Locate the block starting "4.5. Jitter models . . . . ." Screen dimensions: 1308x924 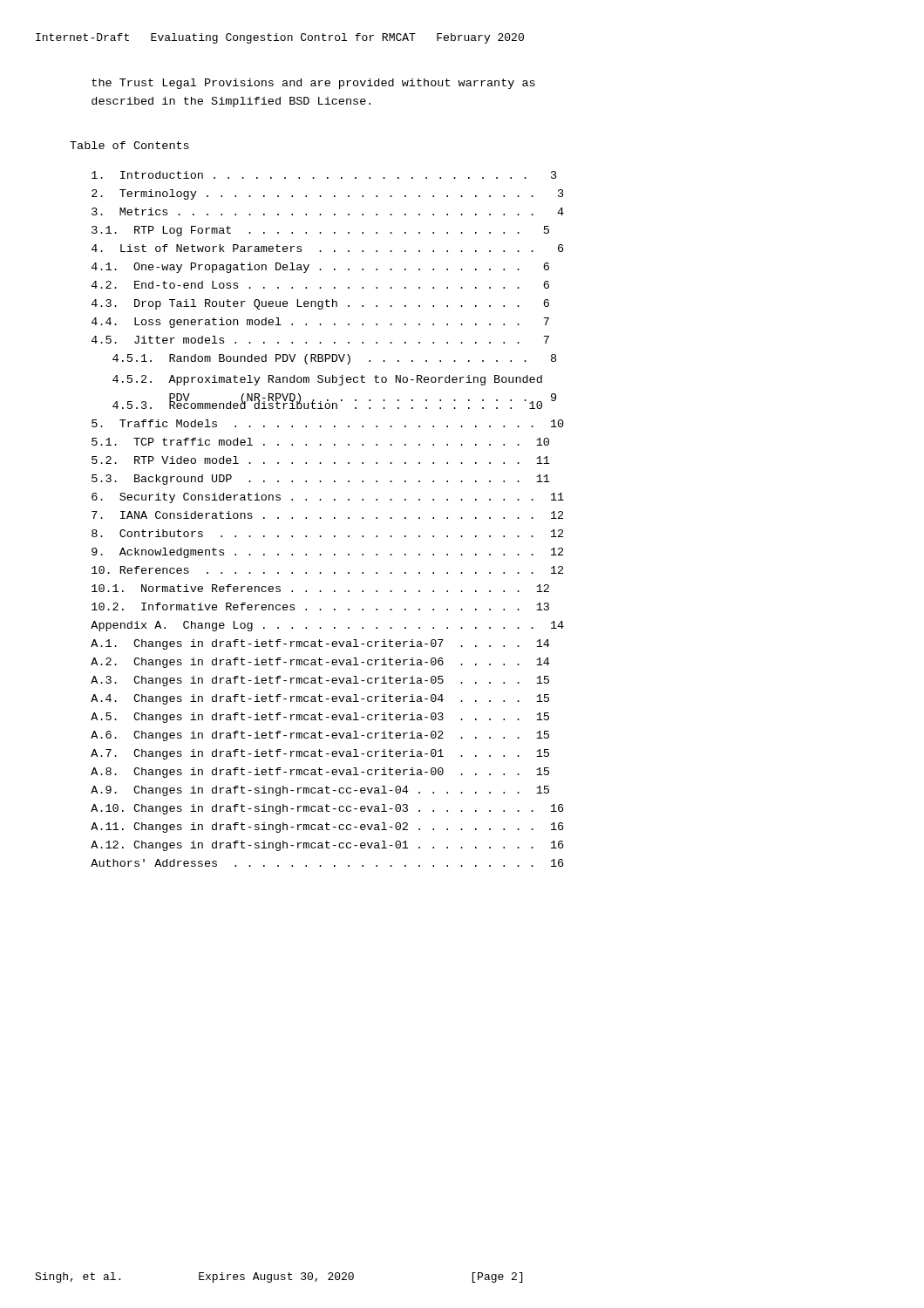tap(310, 341)
